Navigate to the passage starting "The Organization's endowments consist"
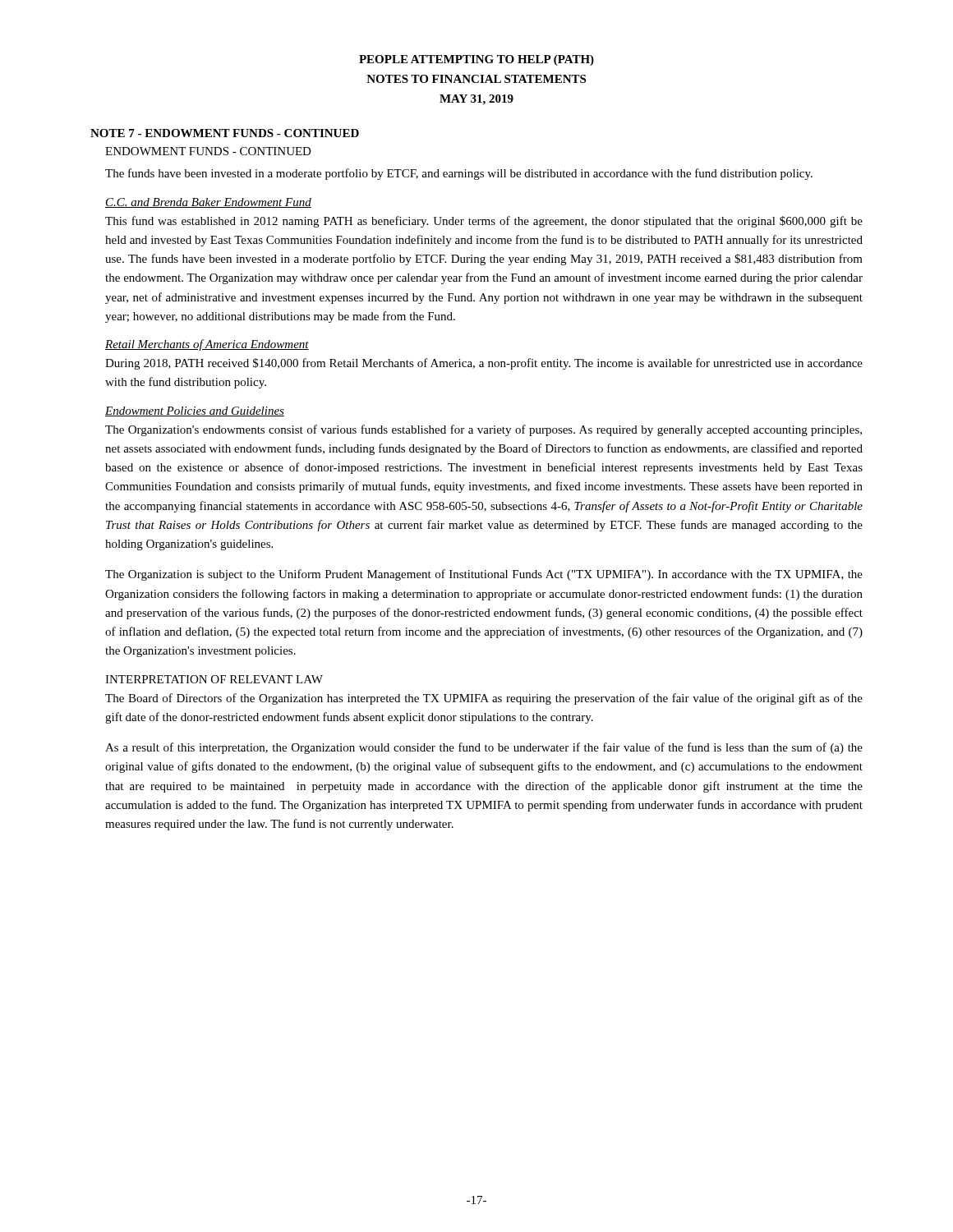Viewport: 953px width, 1232px height. (484, 486)
